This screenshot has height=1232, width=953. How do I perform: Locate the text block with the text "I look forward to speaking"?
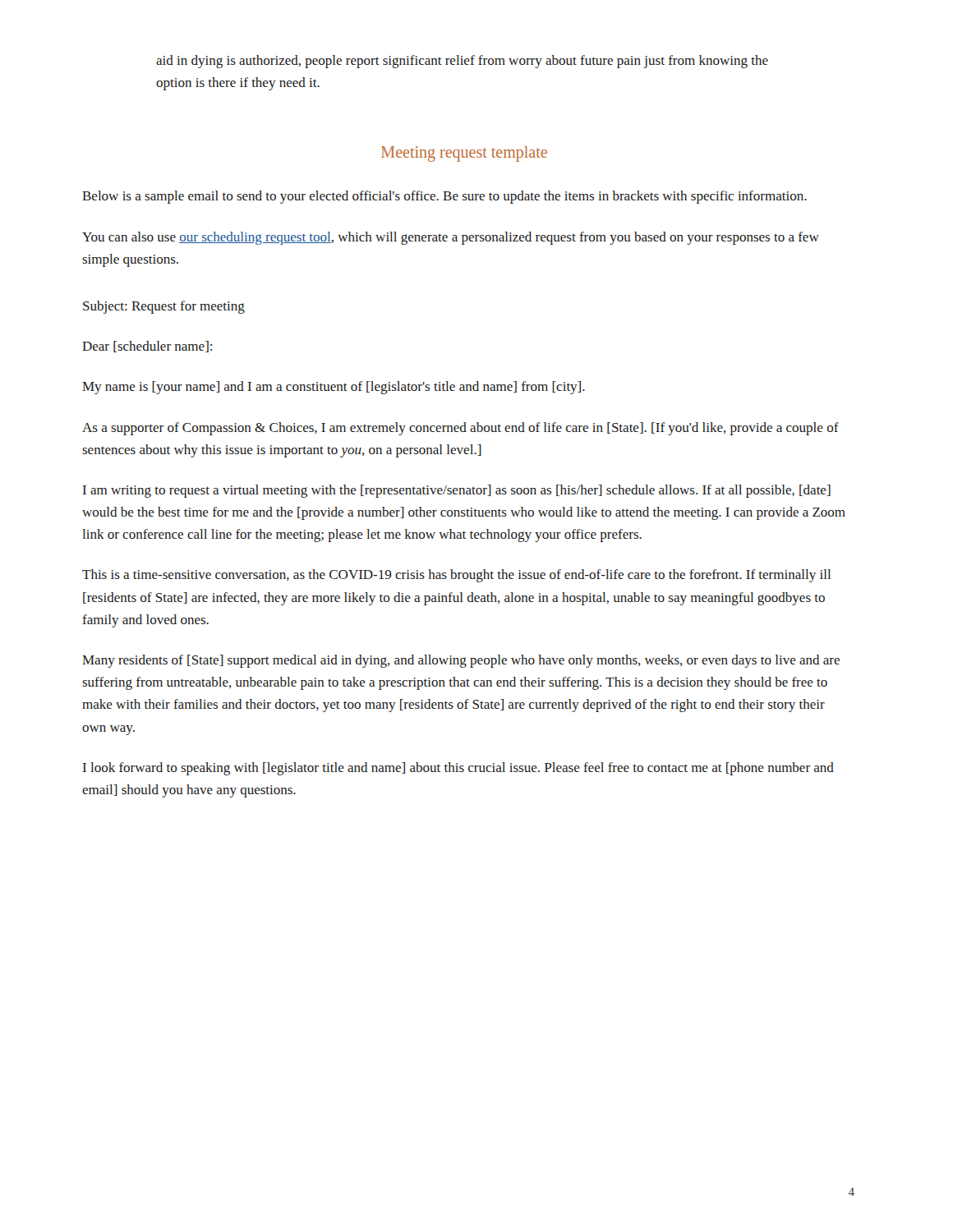tap(458, 779)
